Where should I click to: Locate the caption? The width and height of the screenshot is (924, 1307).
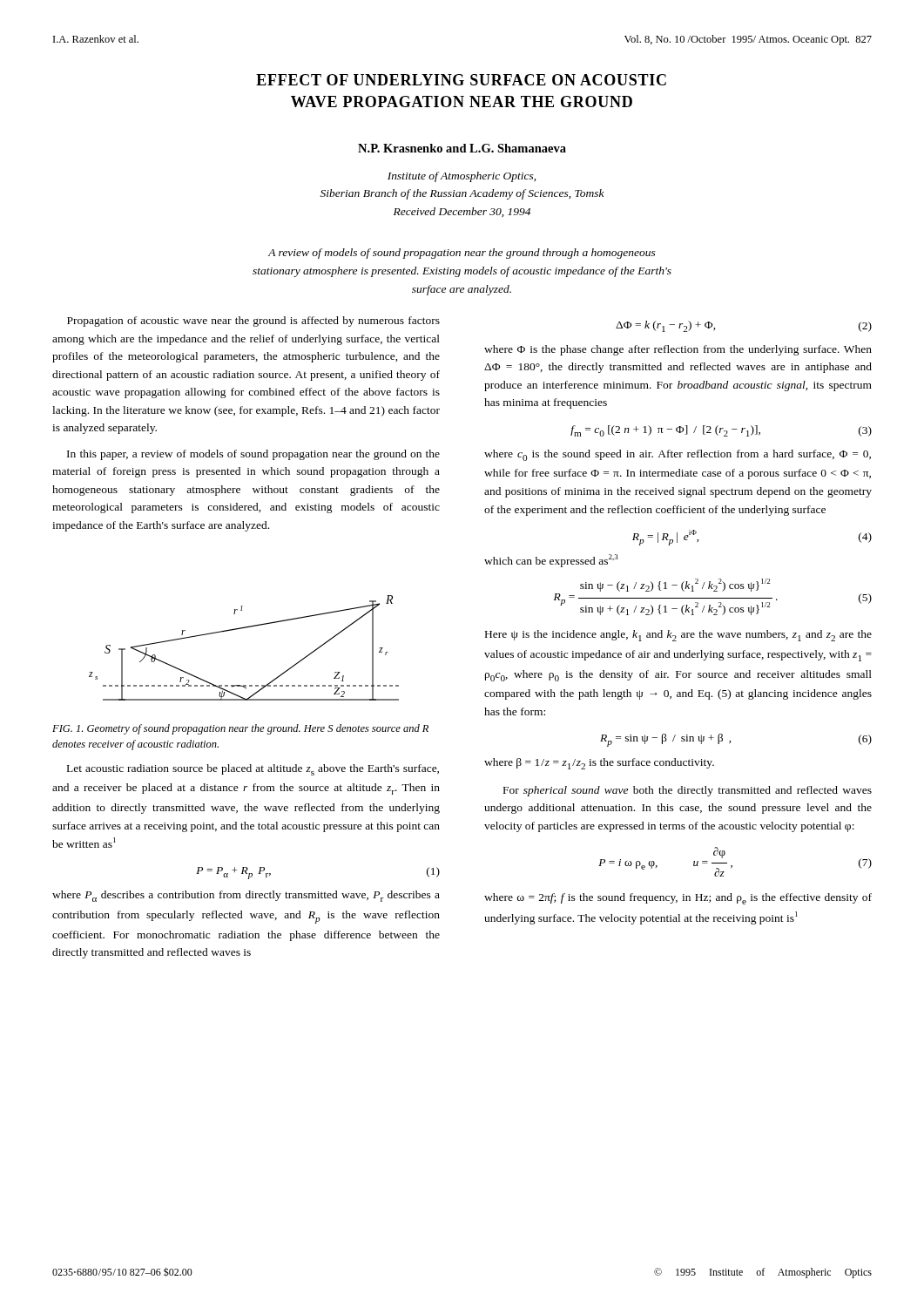(241, 736)
